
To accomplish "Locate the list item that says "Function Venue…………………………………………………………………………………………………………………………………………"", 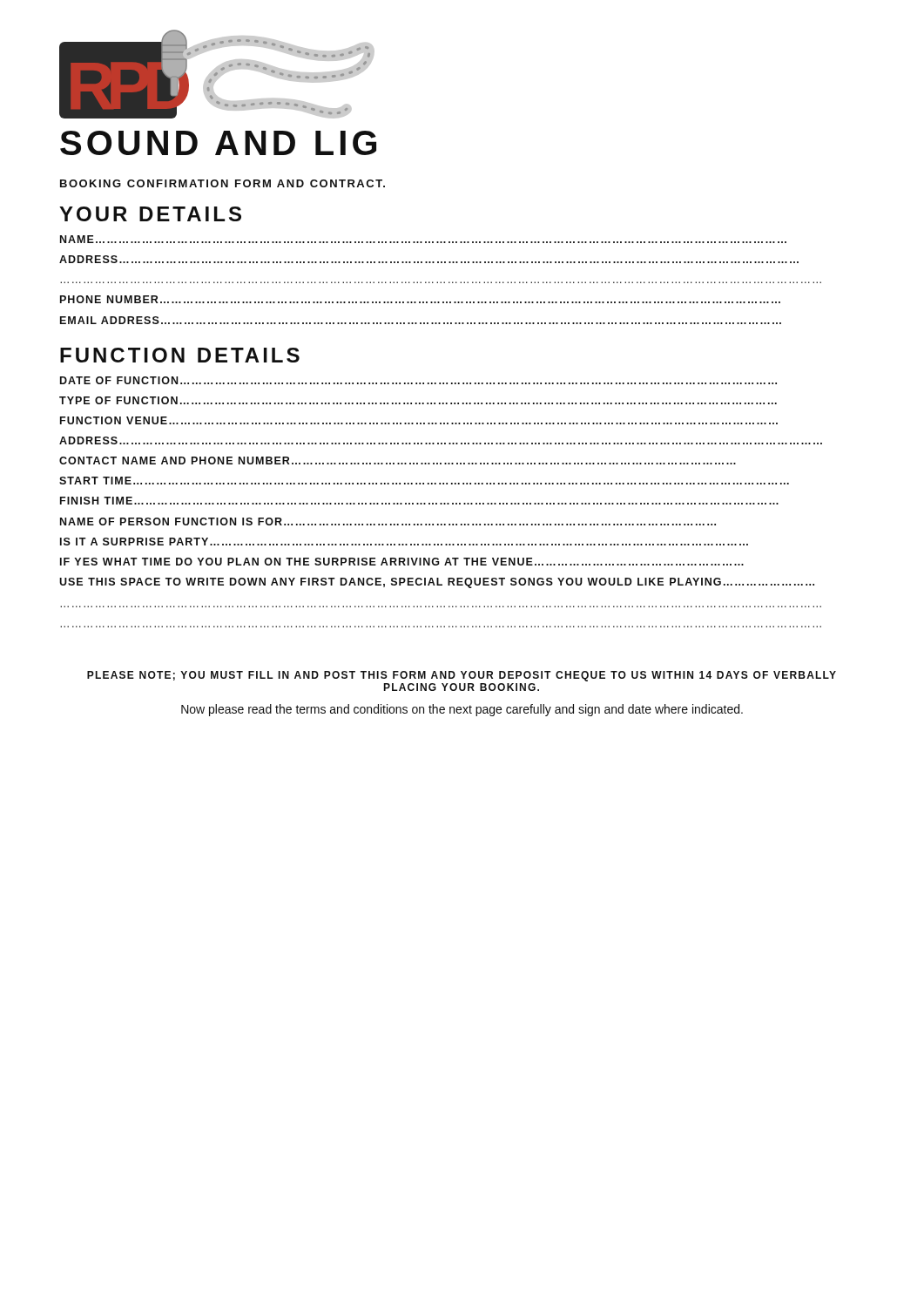I will pyautogui.click(x=419, y=421).
